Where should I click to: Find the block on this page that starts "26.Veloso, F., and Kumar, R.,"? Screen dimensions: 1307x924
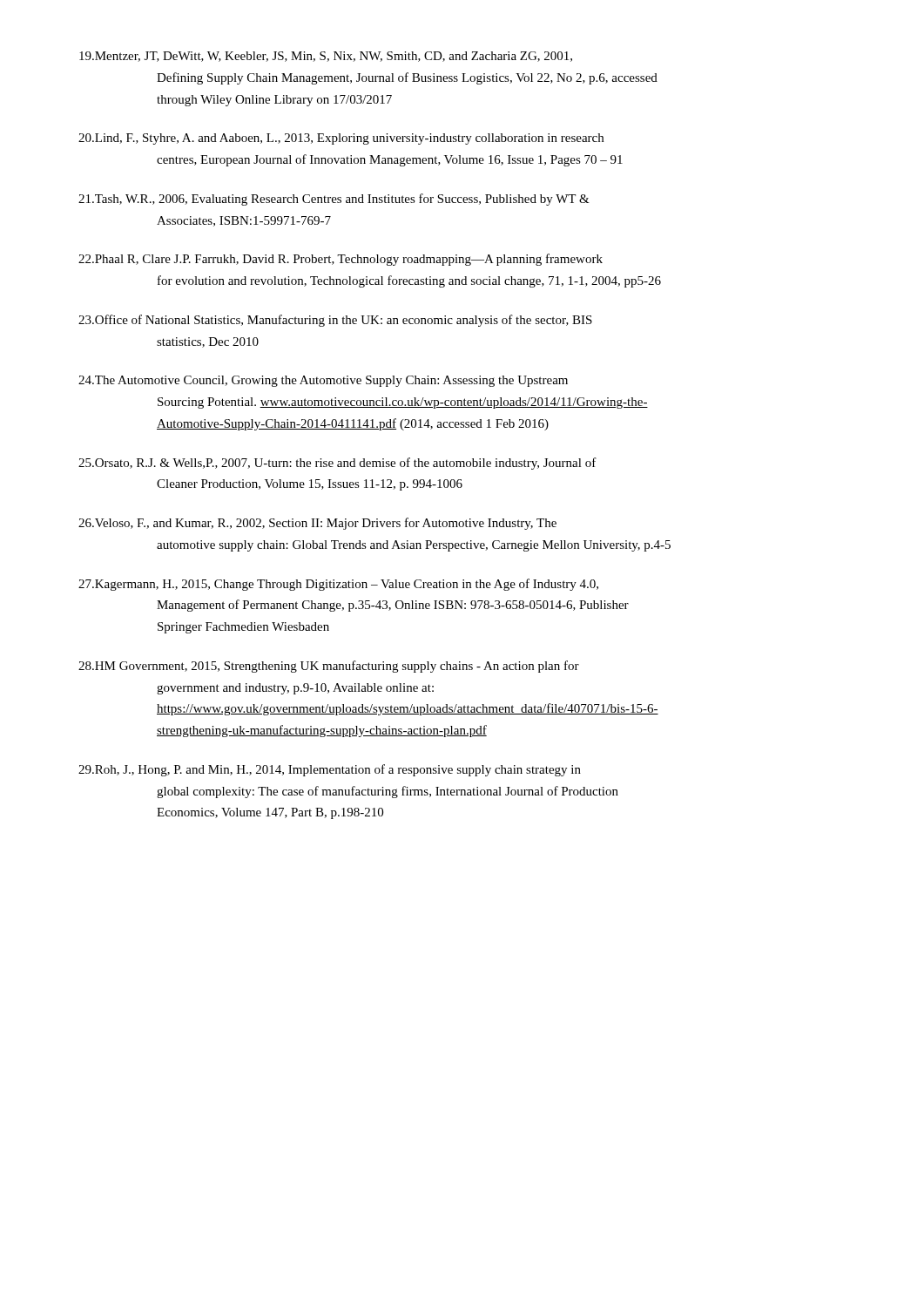(466, 534)
